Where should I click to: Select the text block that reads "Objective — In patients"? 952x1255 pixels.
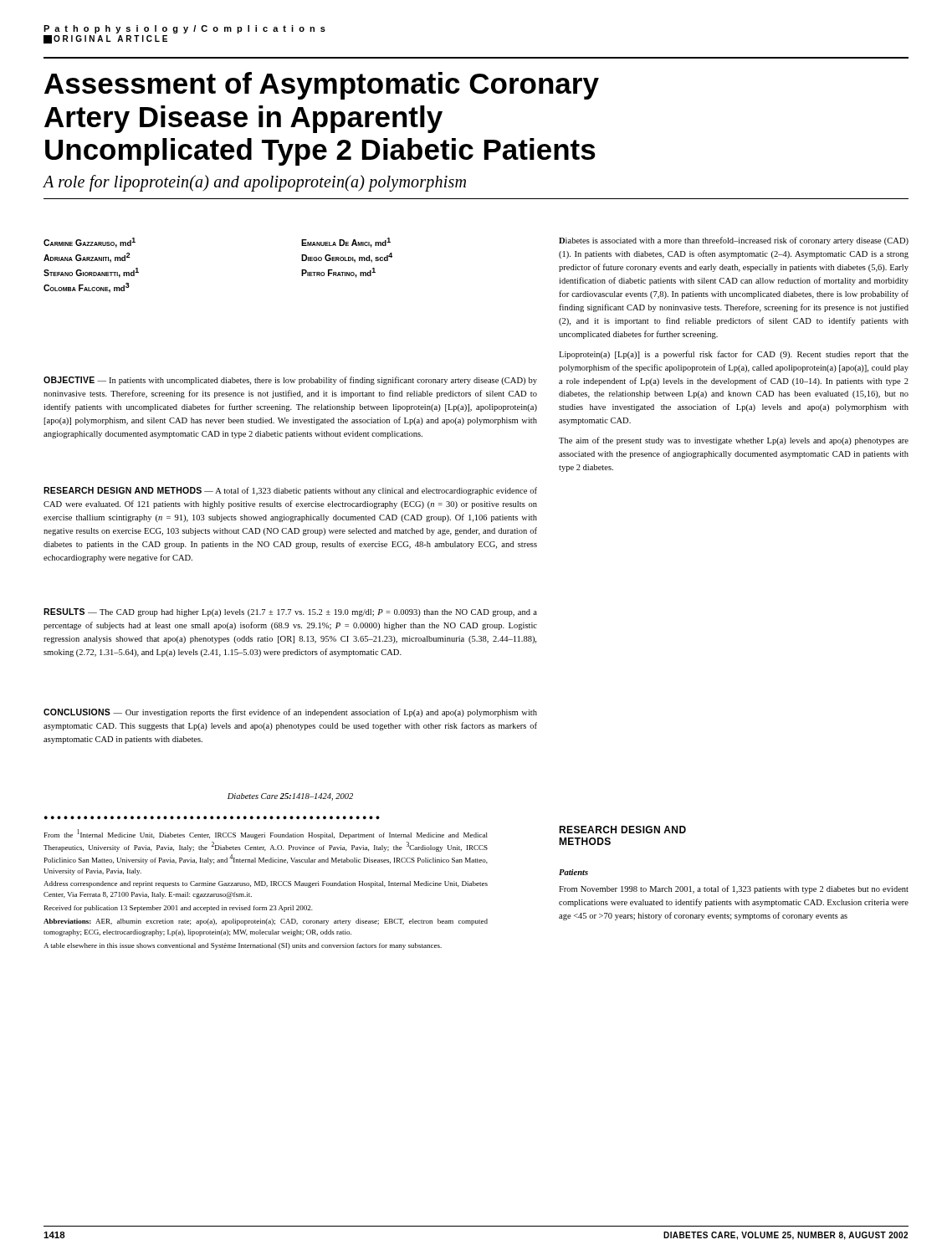pyautogui.click(x=290, y=407)
